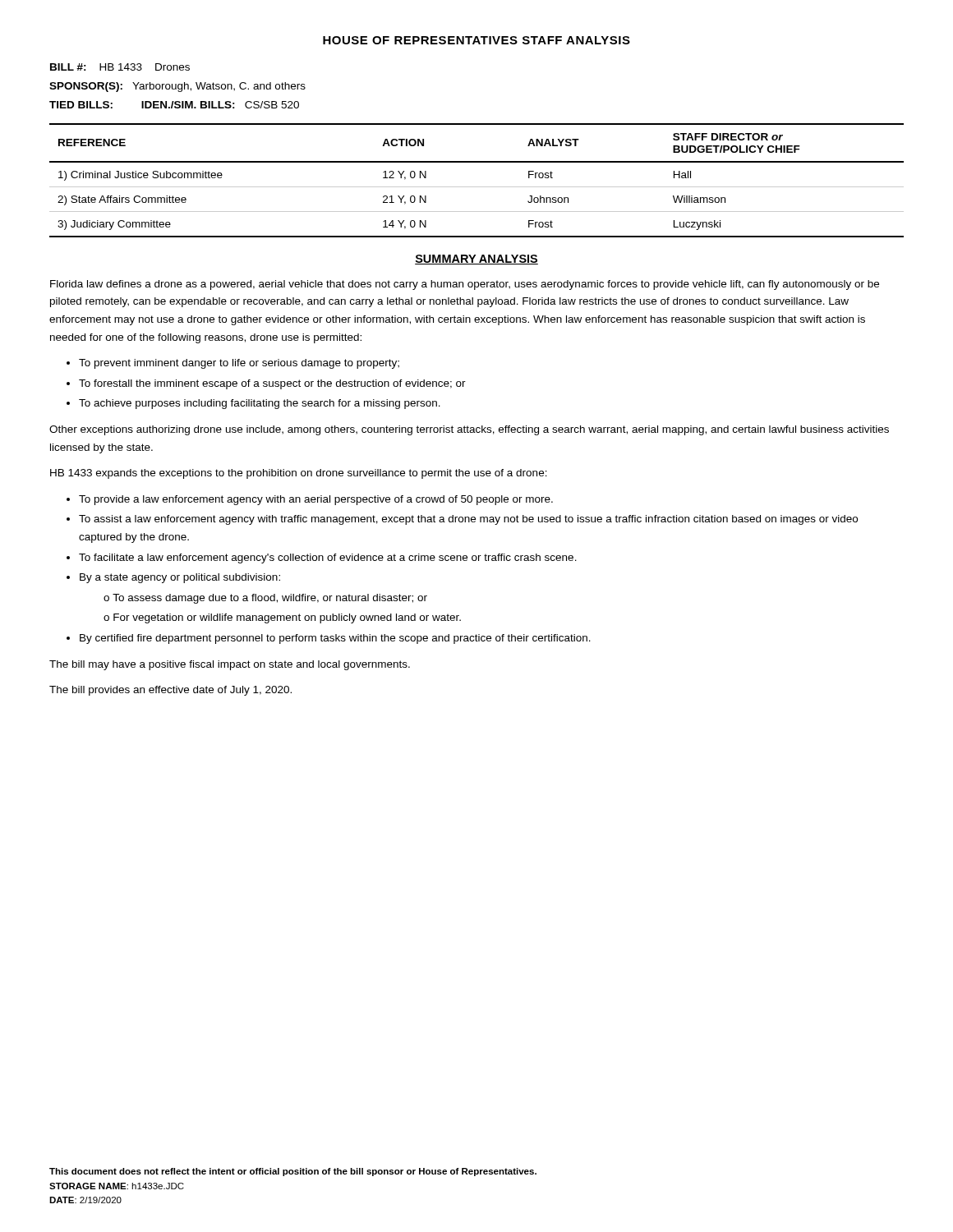This screenshot has height=1232, width=953.
Task: Find the block on this page that starts "HB 1433 expands the exceptions"
Action: coord(298,473)
